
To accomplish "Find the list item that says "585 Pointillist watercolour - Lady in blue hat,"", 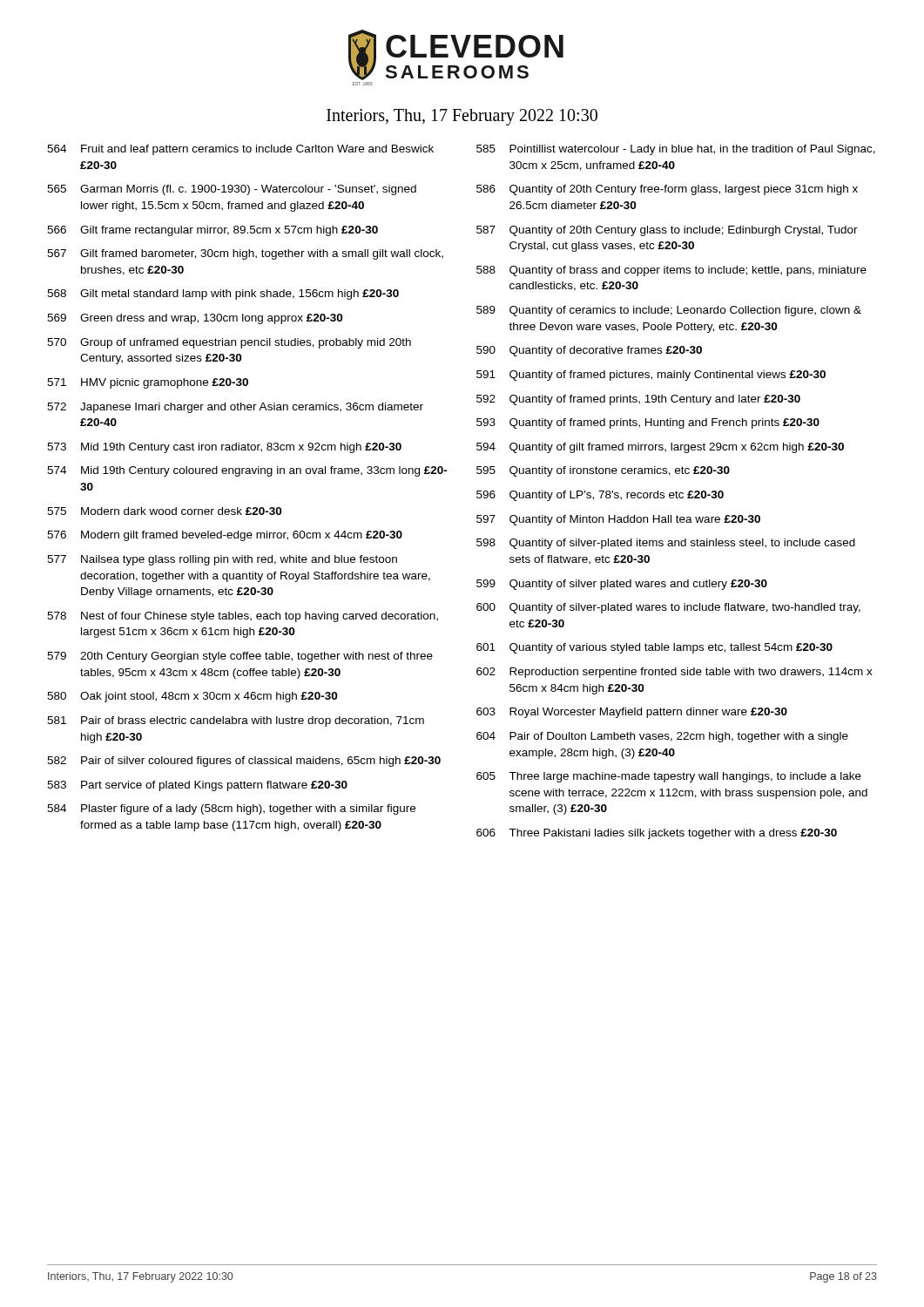I will click(x=676, y=157).
